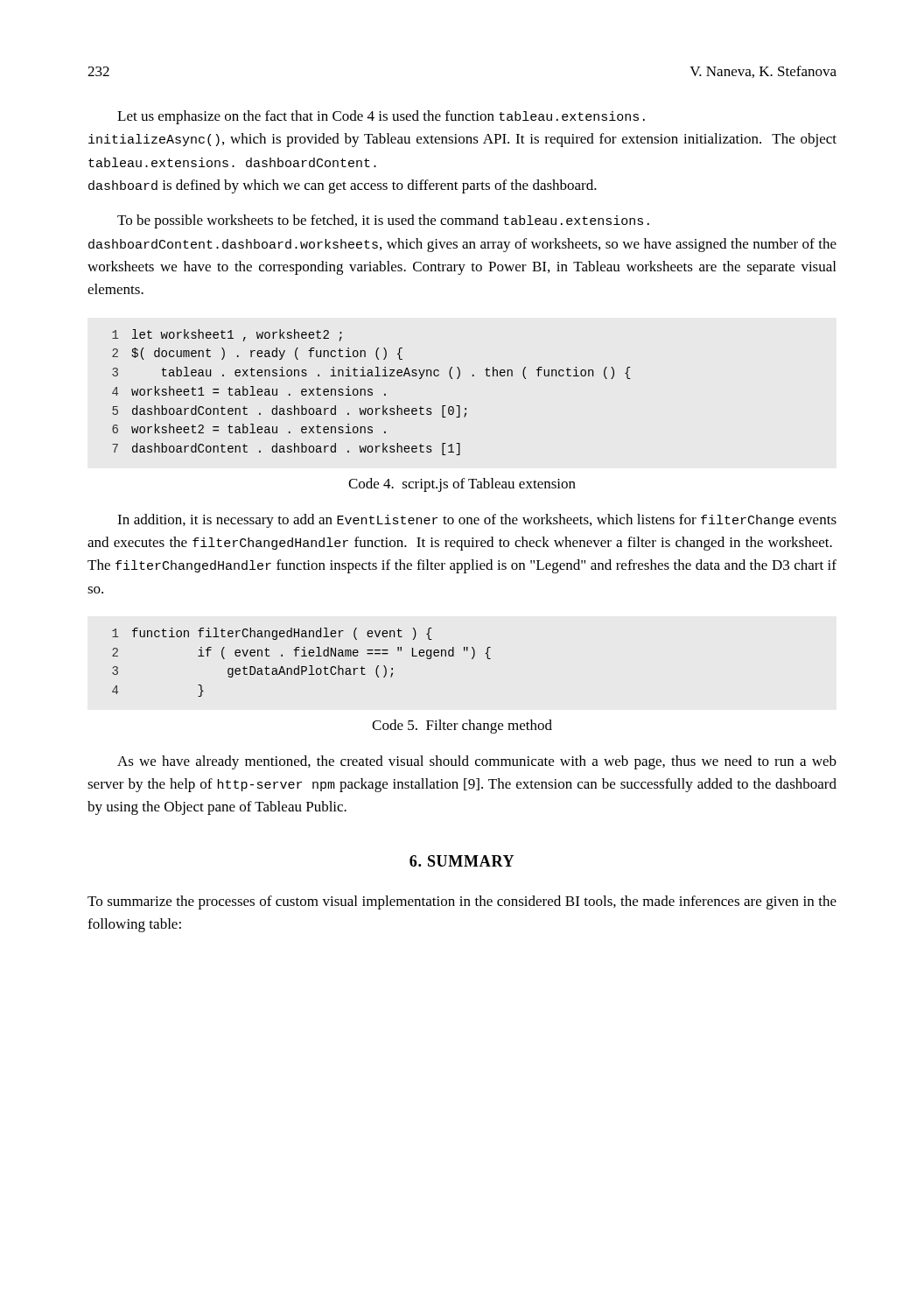Locate the text block starting "Code 5. Filter change"
This screenshot has width=924, height=1313.
click(462, 725)
